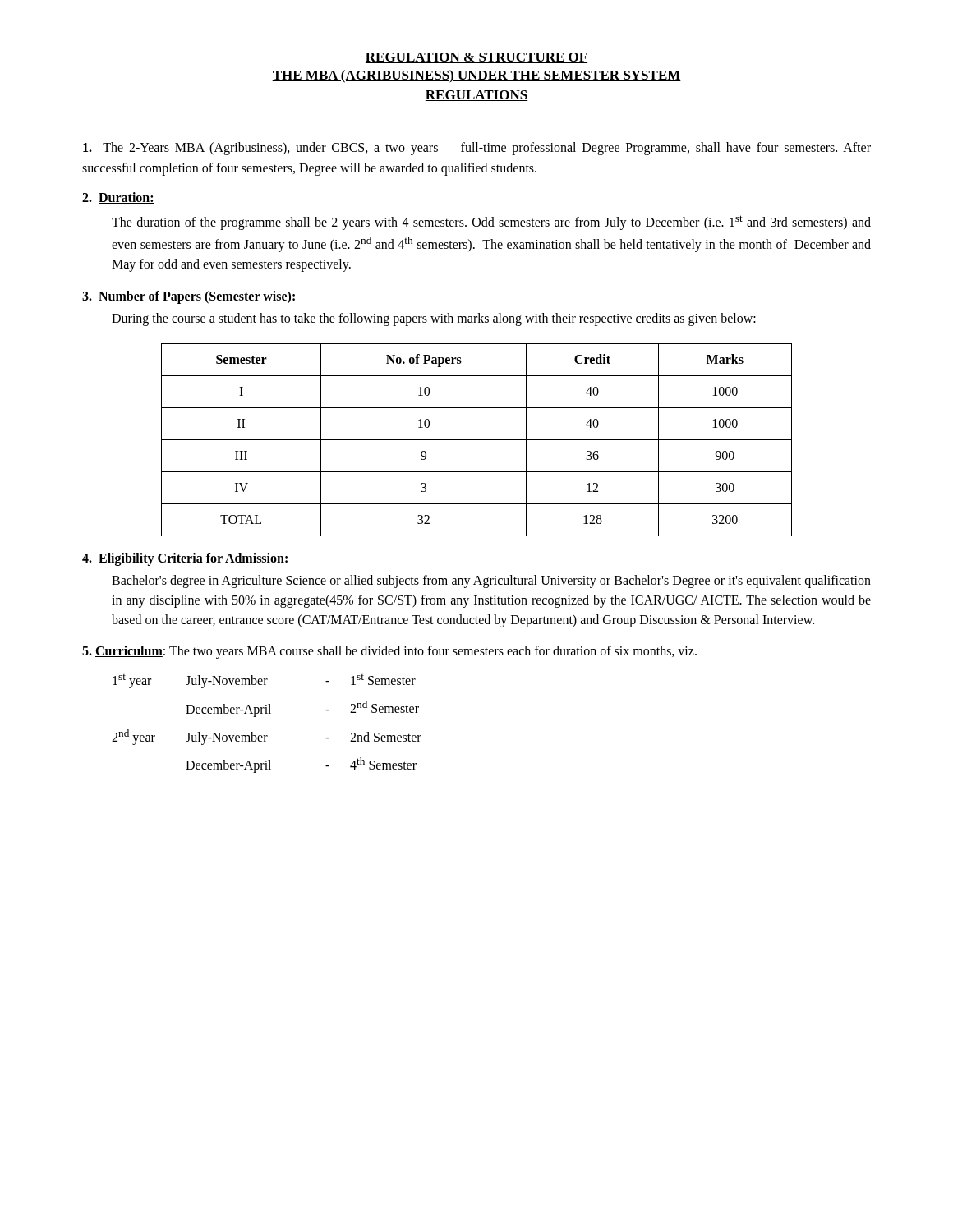The width and height of the screenshot is (953, 1232).
Task: Find the section header with the text "2. Duration:"
Action: [118, 197]
